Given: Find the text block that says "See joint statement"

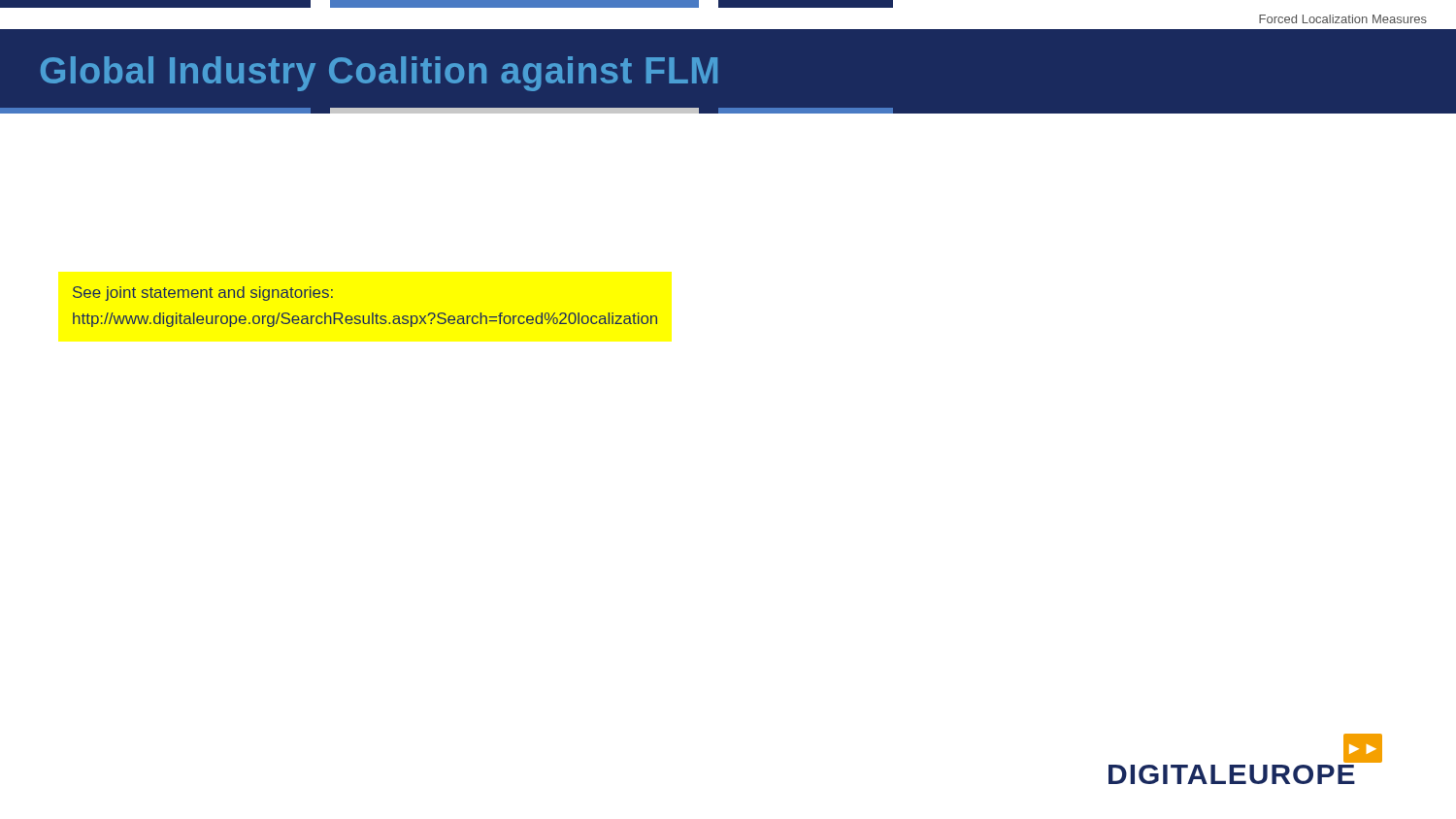Looking at the screenshot, I should click(x=365, y=306).
